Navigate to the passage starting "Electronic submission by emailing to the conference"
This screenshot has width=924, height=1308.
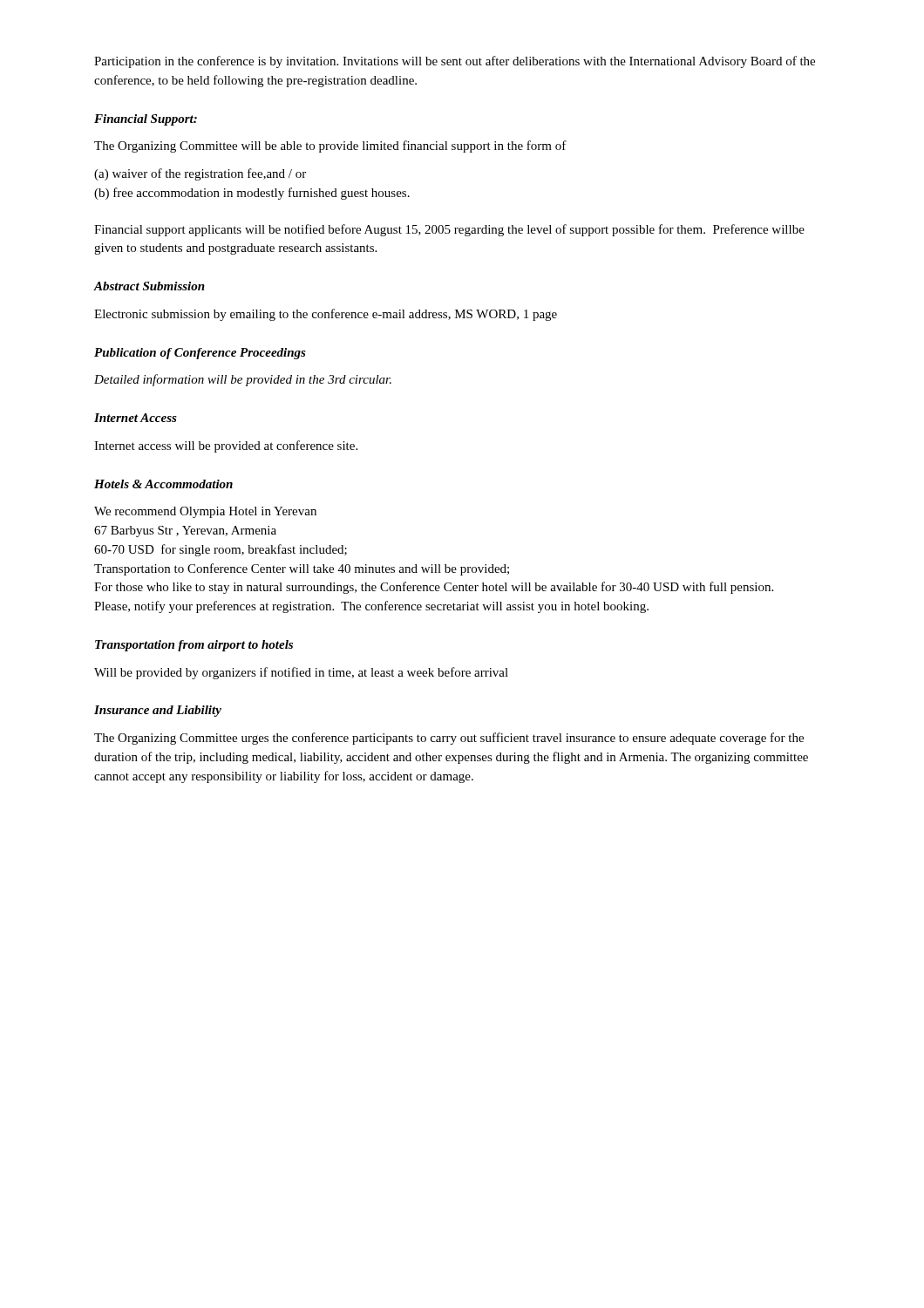326,314
